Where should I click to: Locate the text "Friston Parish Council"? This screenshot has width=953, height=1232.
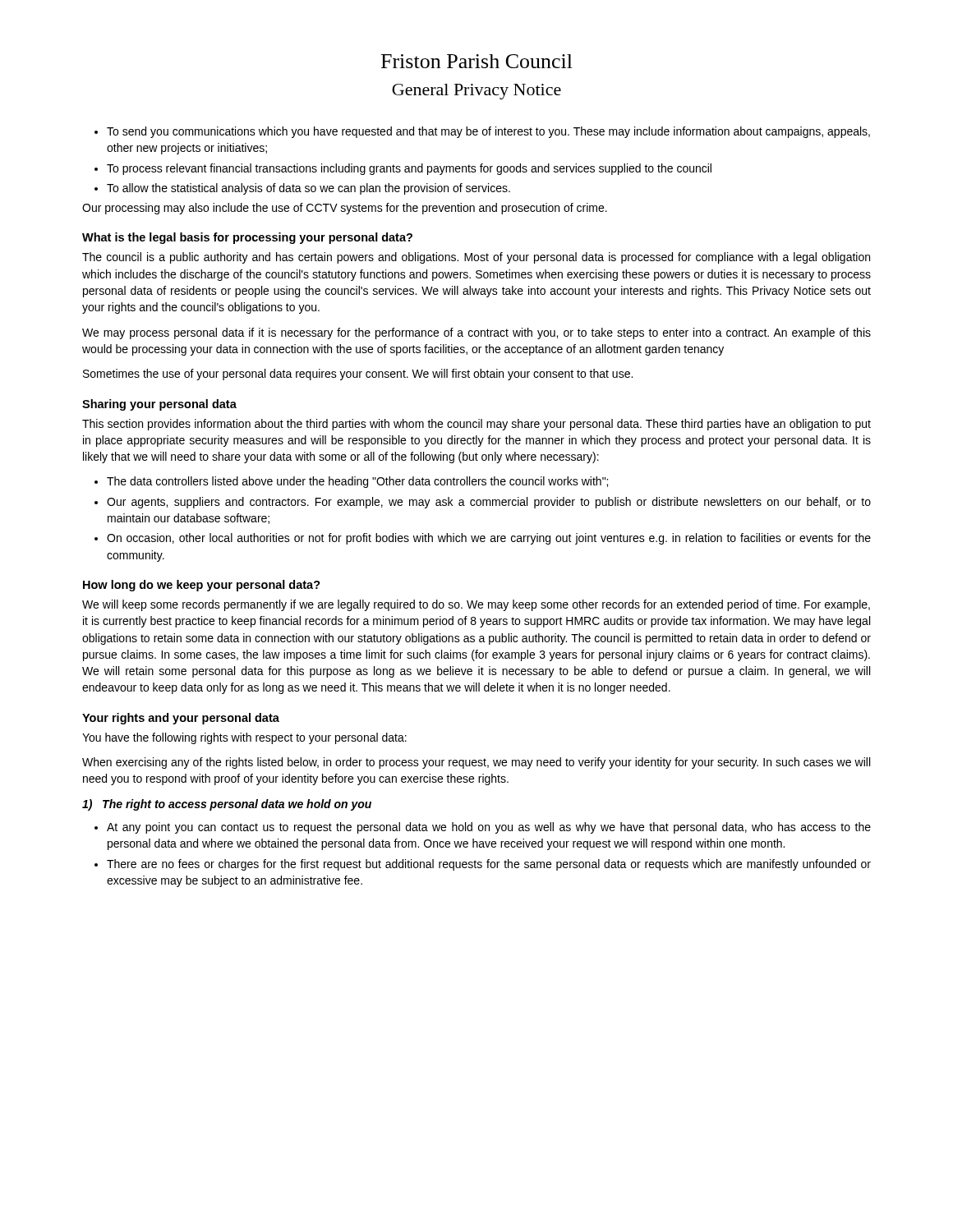pos(476,61)
